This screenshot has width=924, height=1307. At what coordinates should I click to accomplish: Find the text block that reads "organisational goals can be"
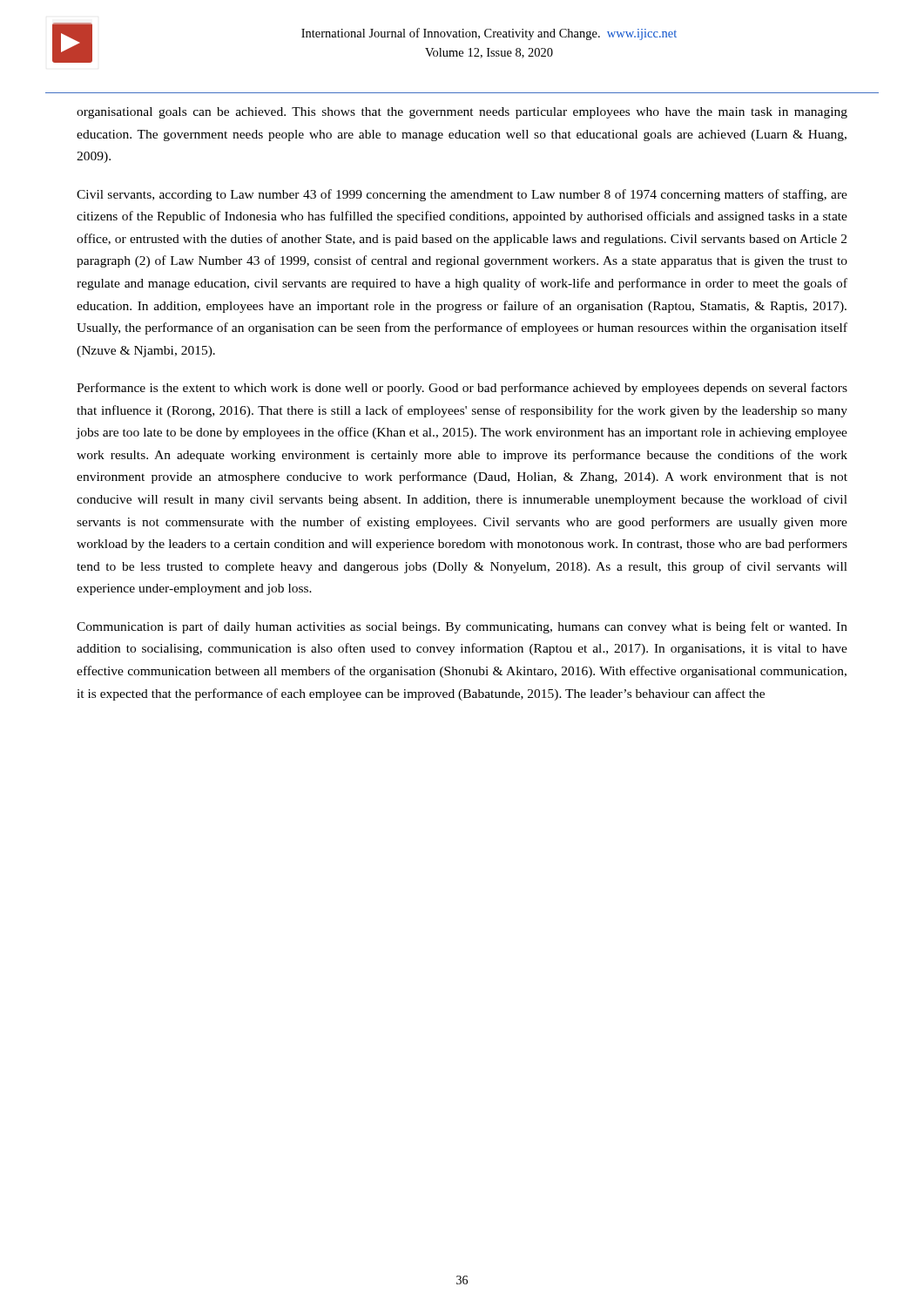click(462, 133)
